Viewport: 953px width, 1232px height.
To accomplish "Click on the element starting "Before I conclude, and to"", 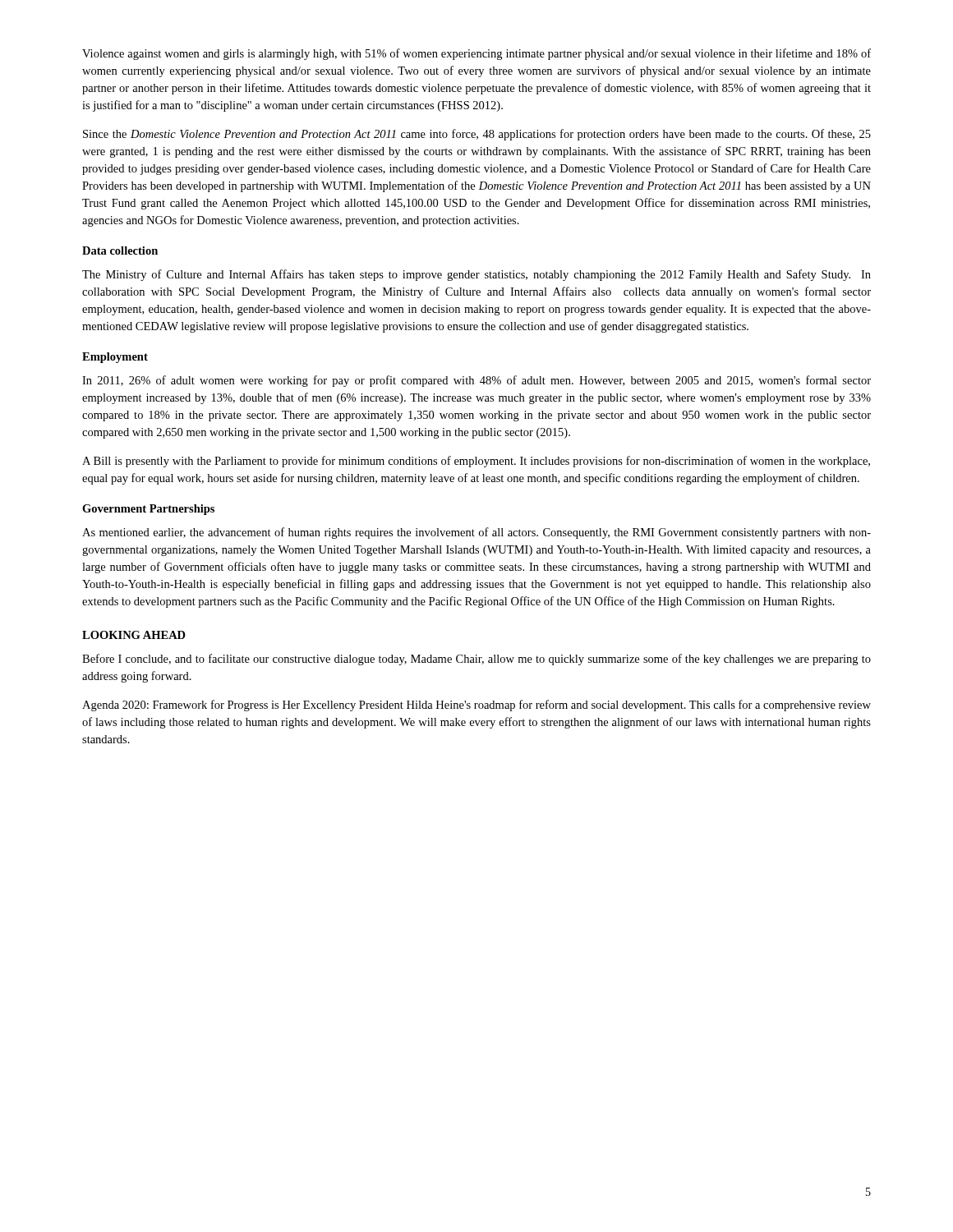I will click(x=476, y=668).
